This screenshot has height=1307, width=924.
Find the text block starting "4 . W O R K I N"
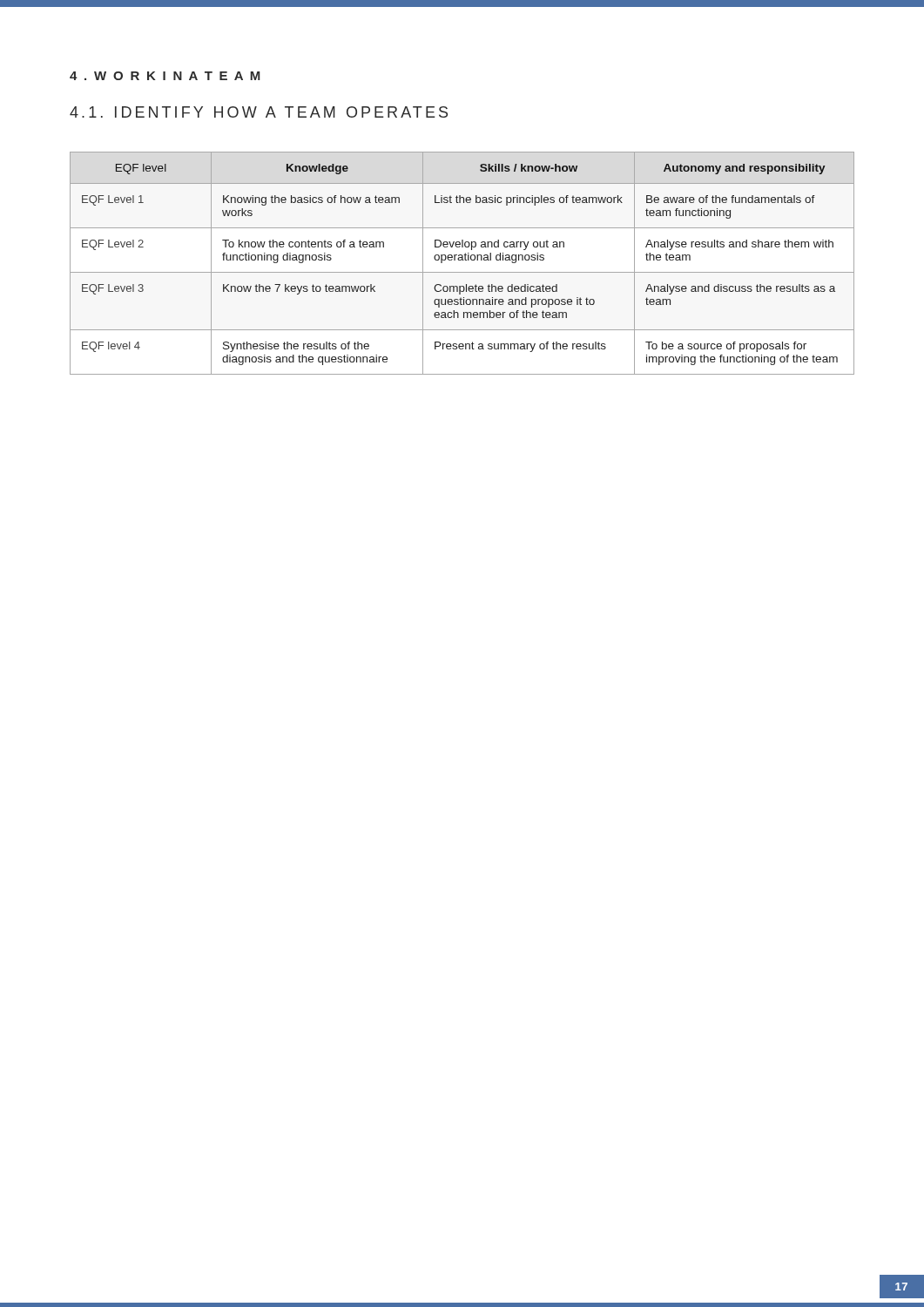[166, 75]
